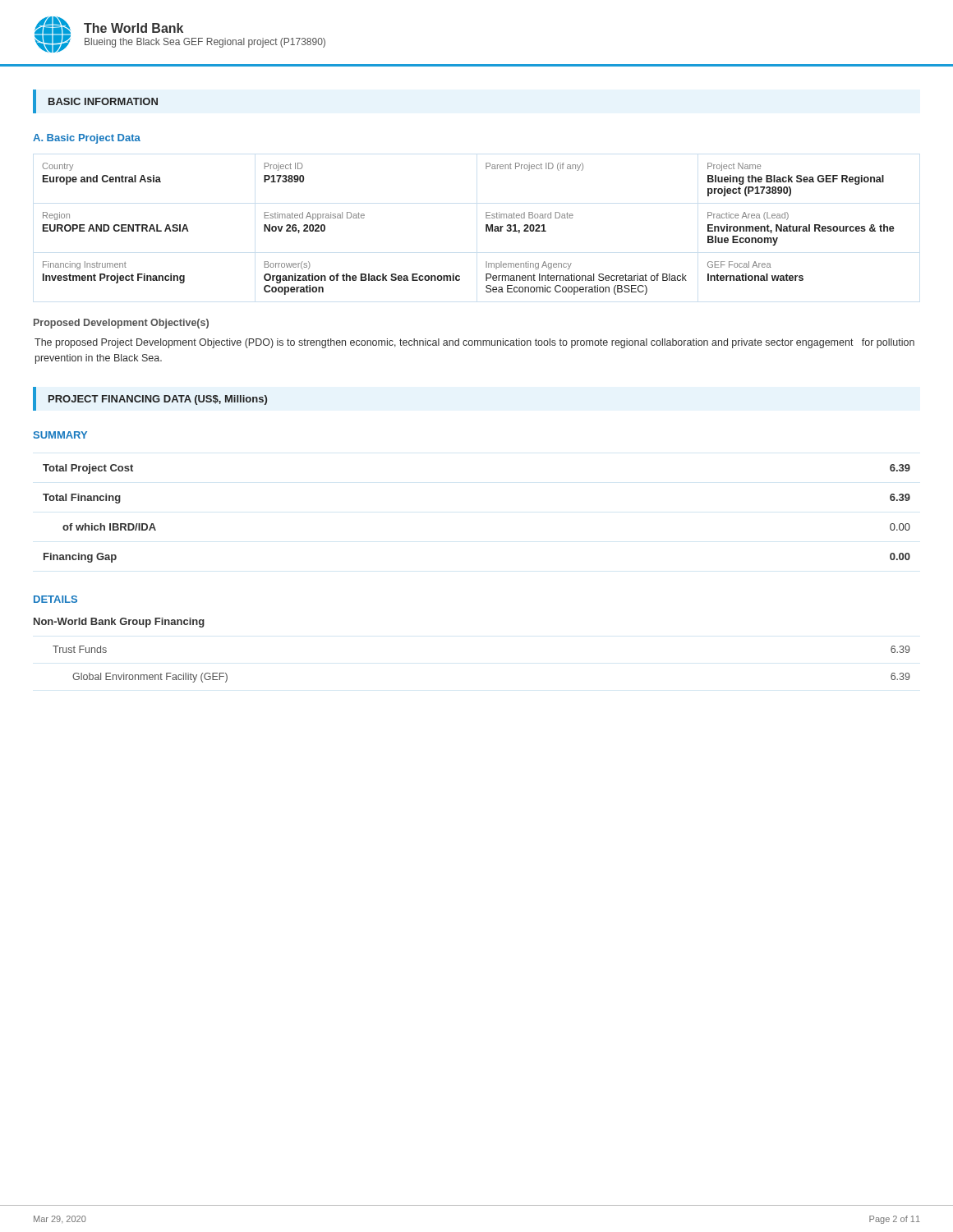The height and width of the screenshot is (1232, 953).
Task: Find the section header that reads "Proposed Development Objective(s)"
Action: click(x=121, y=323)
